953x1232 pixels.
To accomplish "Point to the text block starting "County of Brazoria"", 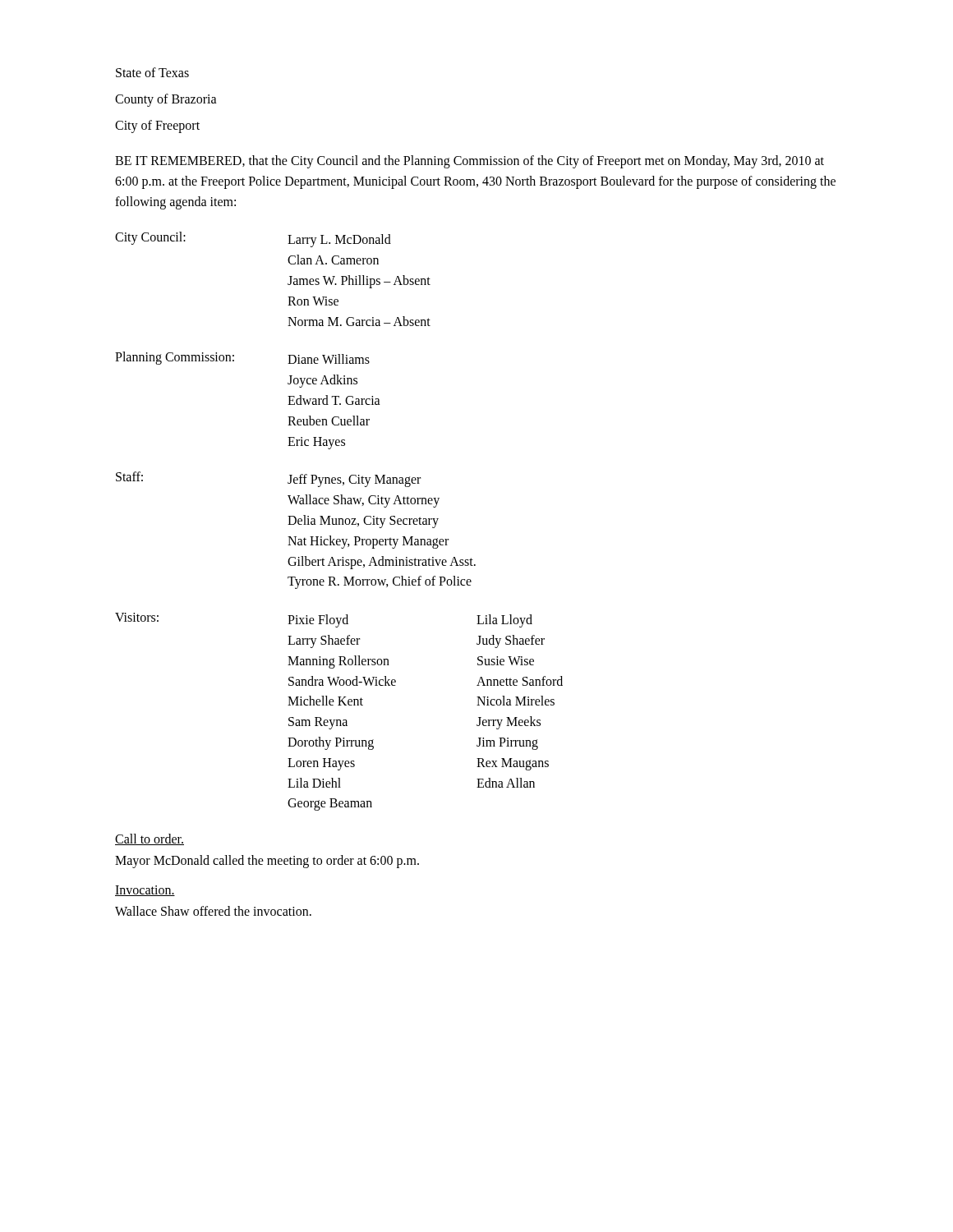I will 166,99.
